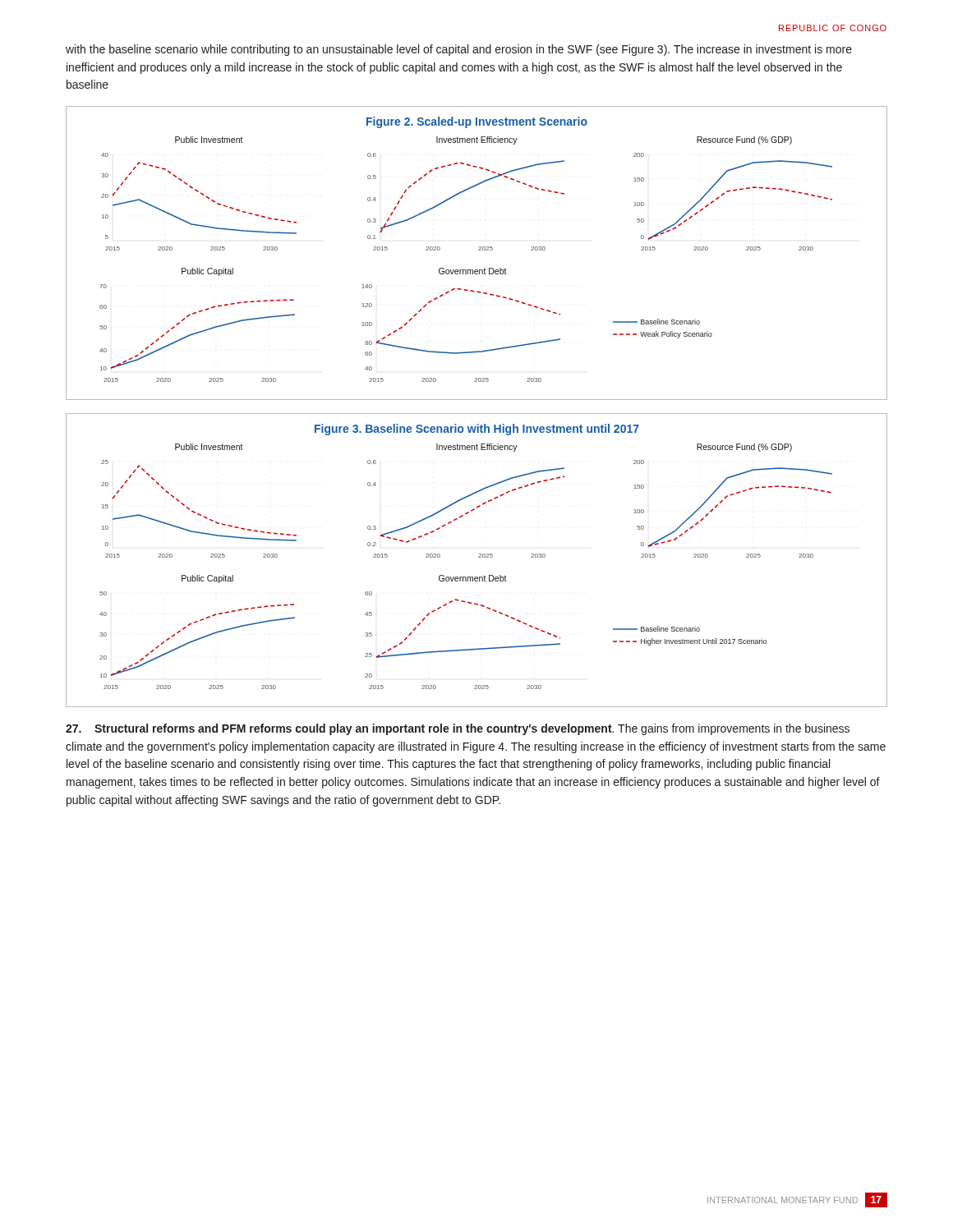Where is the passage that starts "with the baseline scenario while contributing to"?
This screenshot has width=953, height=1232.
point(459,67)
